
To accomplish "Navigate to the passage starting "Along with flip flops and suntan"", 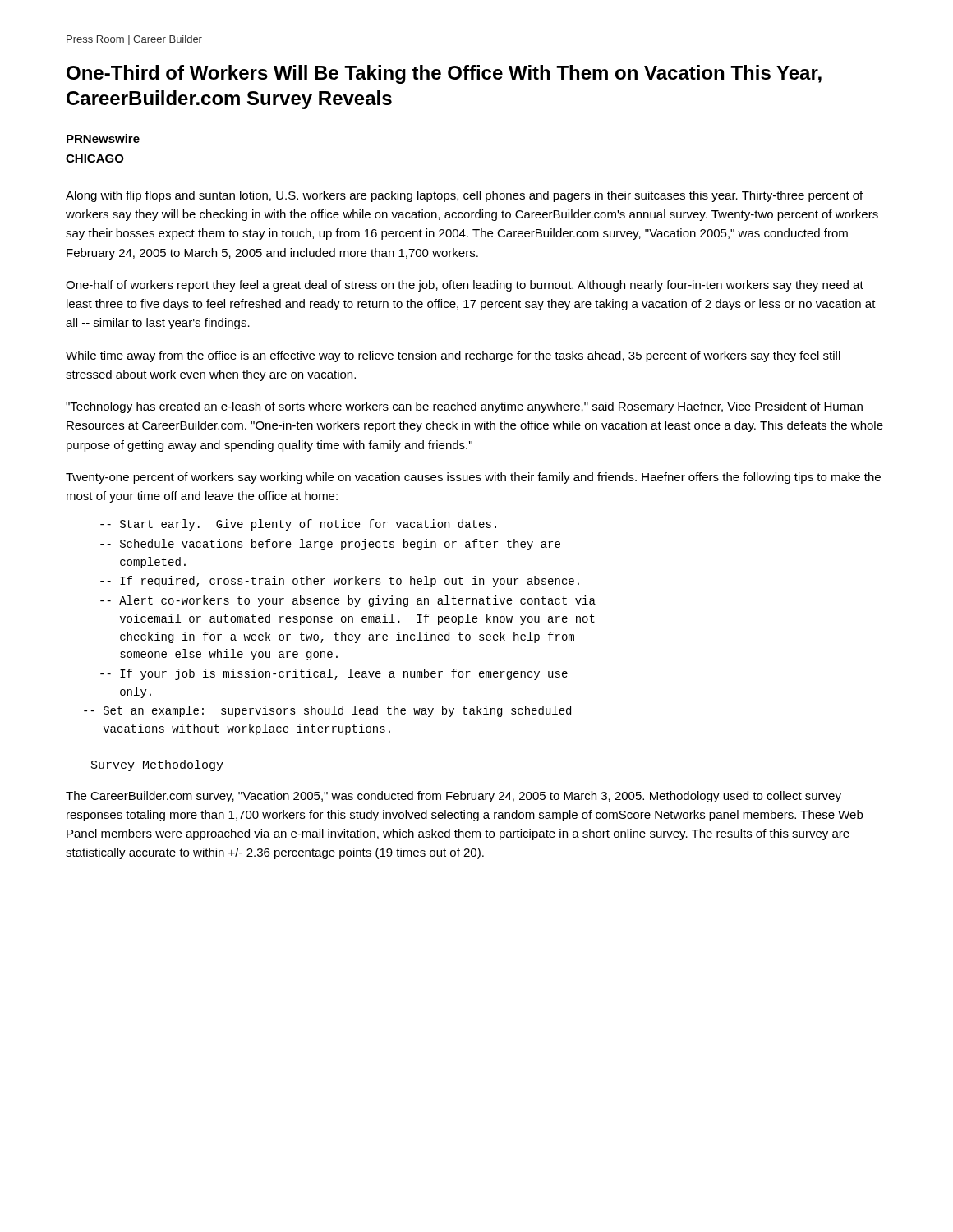I will tap(472, 224).
